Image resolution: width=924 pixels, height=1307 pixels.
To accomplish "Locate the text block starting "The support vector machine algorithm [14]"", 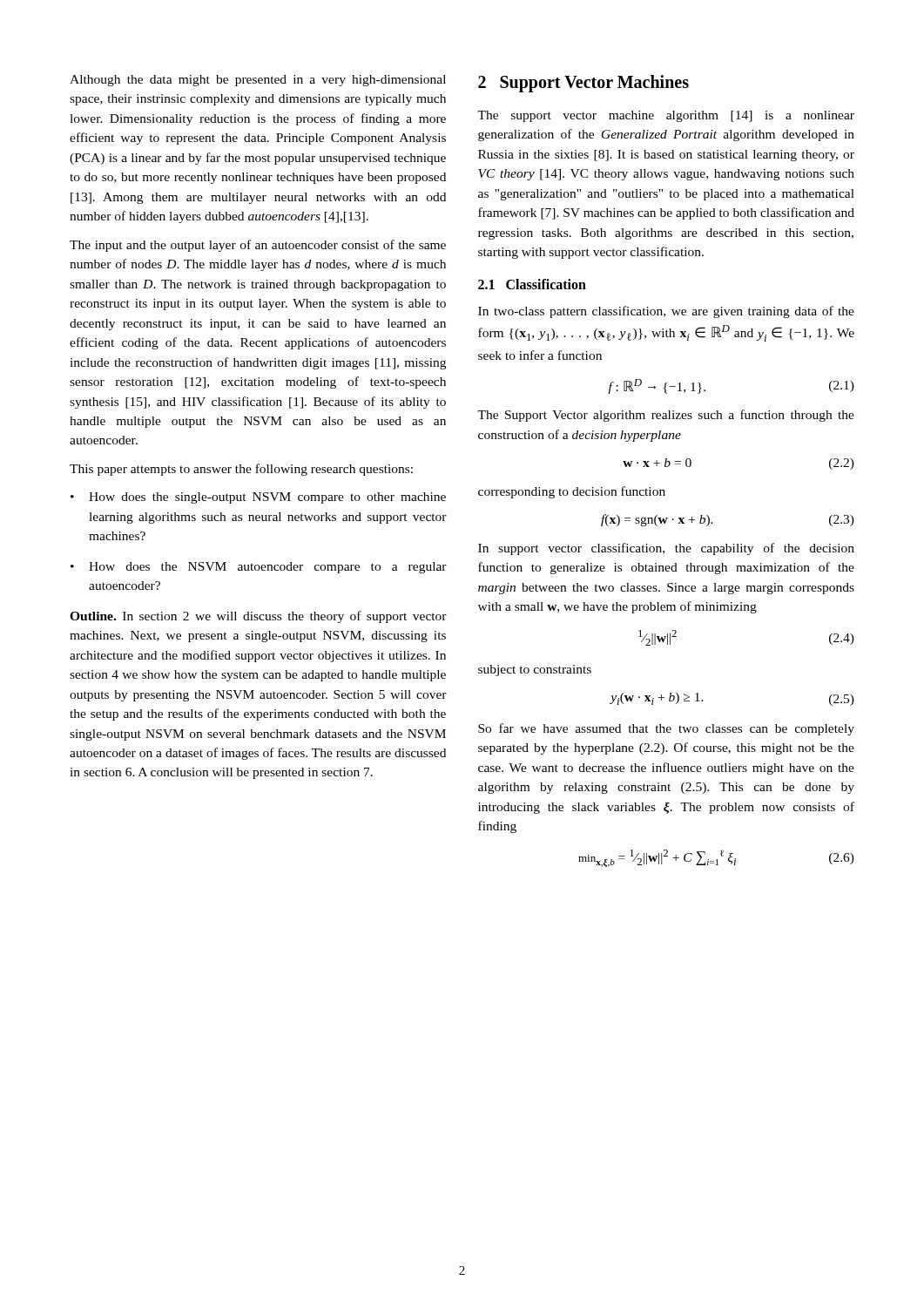I will tap(666, 184).
